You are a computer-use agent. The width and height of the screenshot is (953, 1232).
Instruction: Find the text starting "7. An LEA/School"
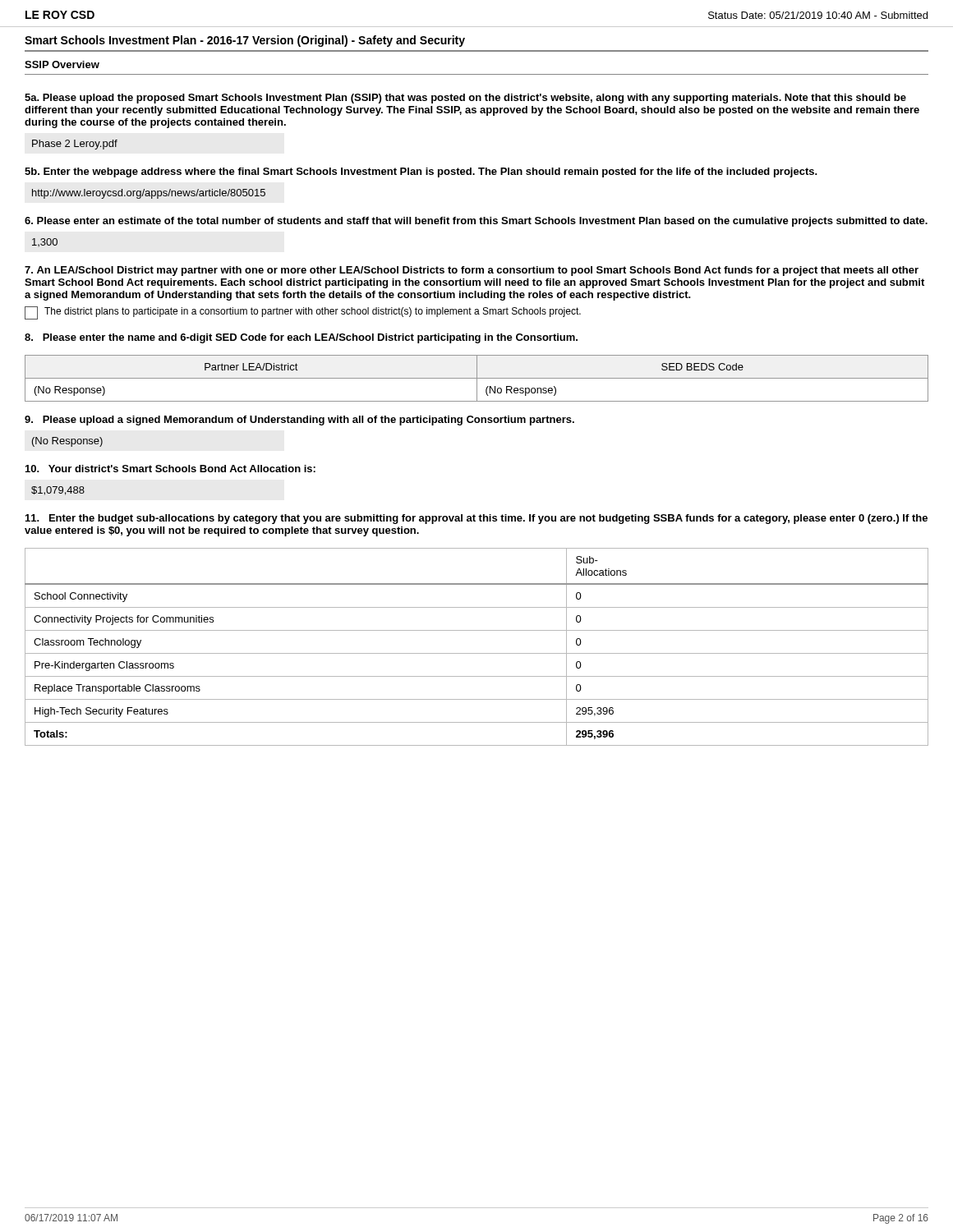476,292
